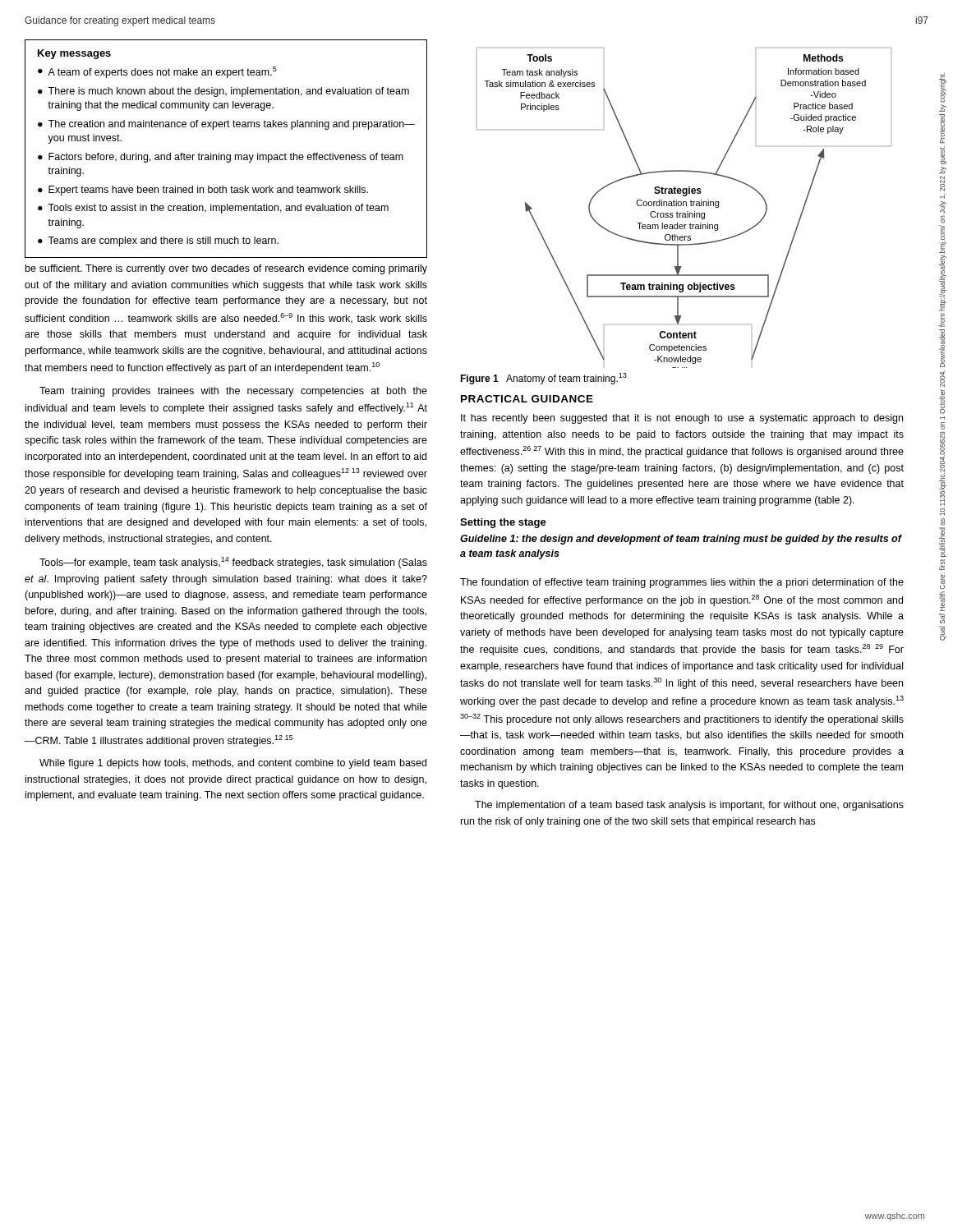Find the block on this page that starts "The implementation of a"
953x1232 pixels.
pyautogui.click(x=682, y=814)
